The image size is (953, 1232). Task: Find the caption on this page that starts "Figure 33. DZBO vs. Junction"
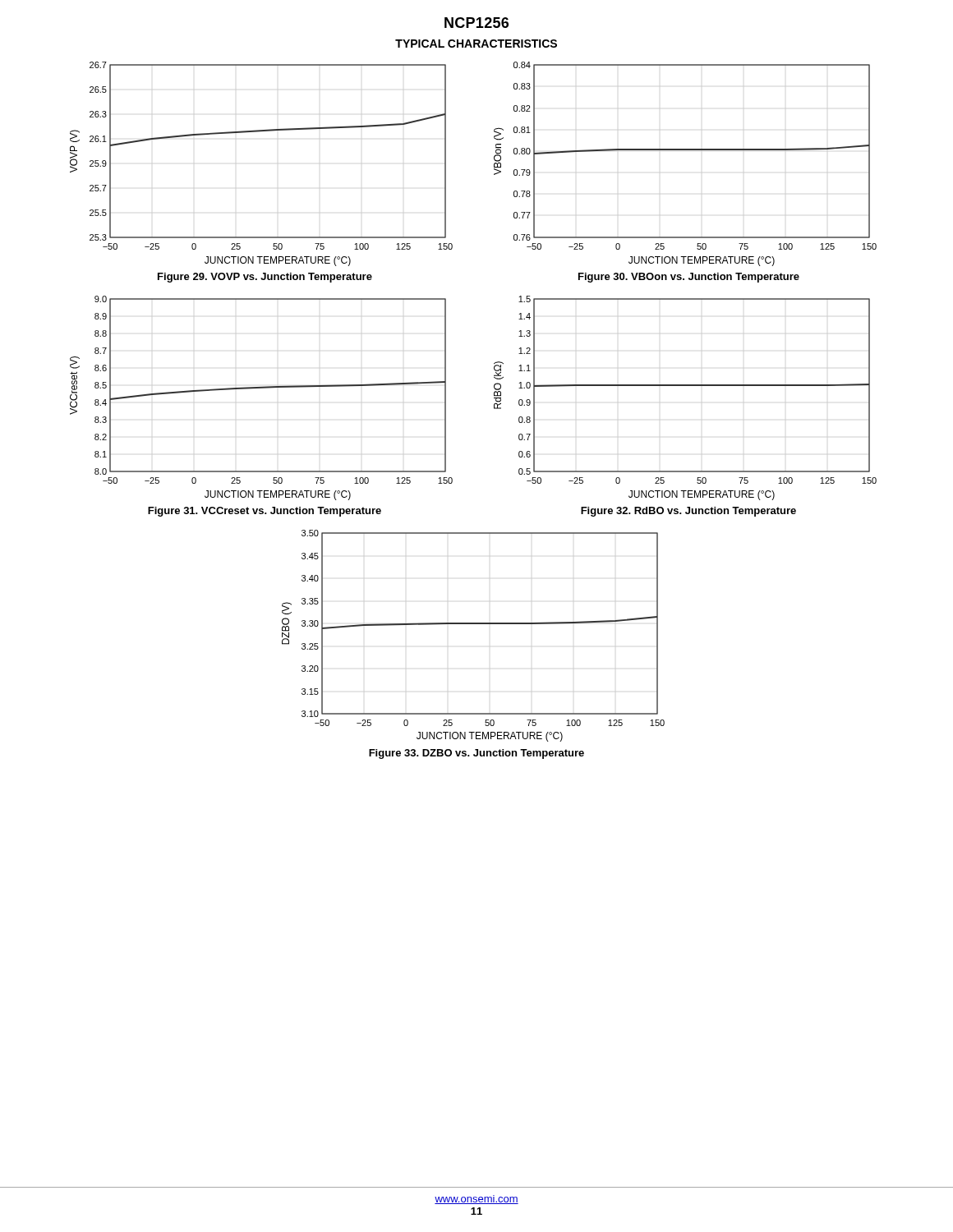(x=476, y=753)
